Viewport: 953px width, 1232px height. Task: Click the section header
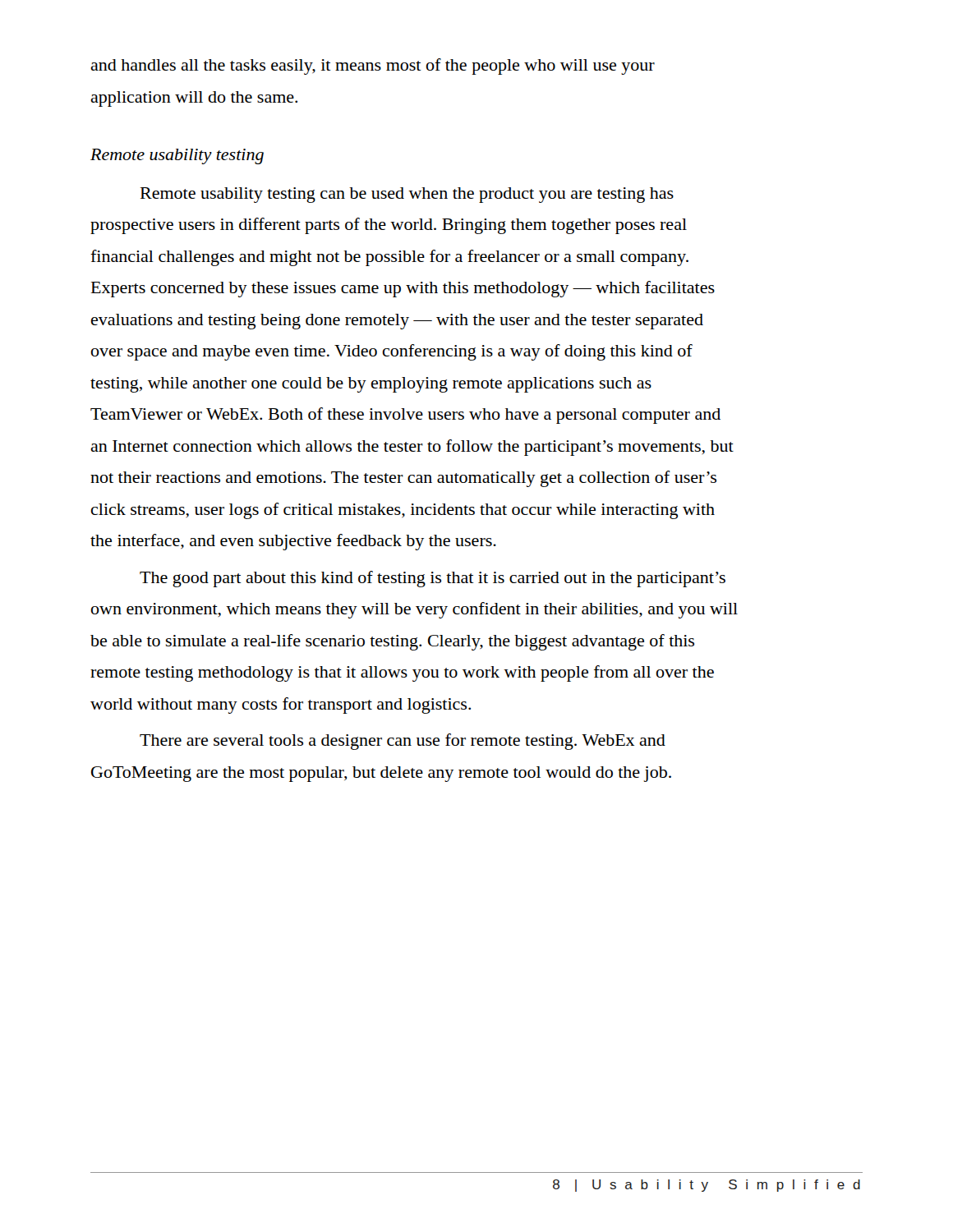click(177, 154)
